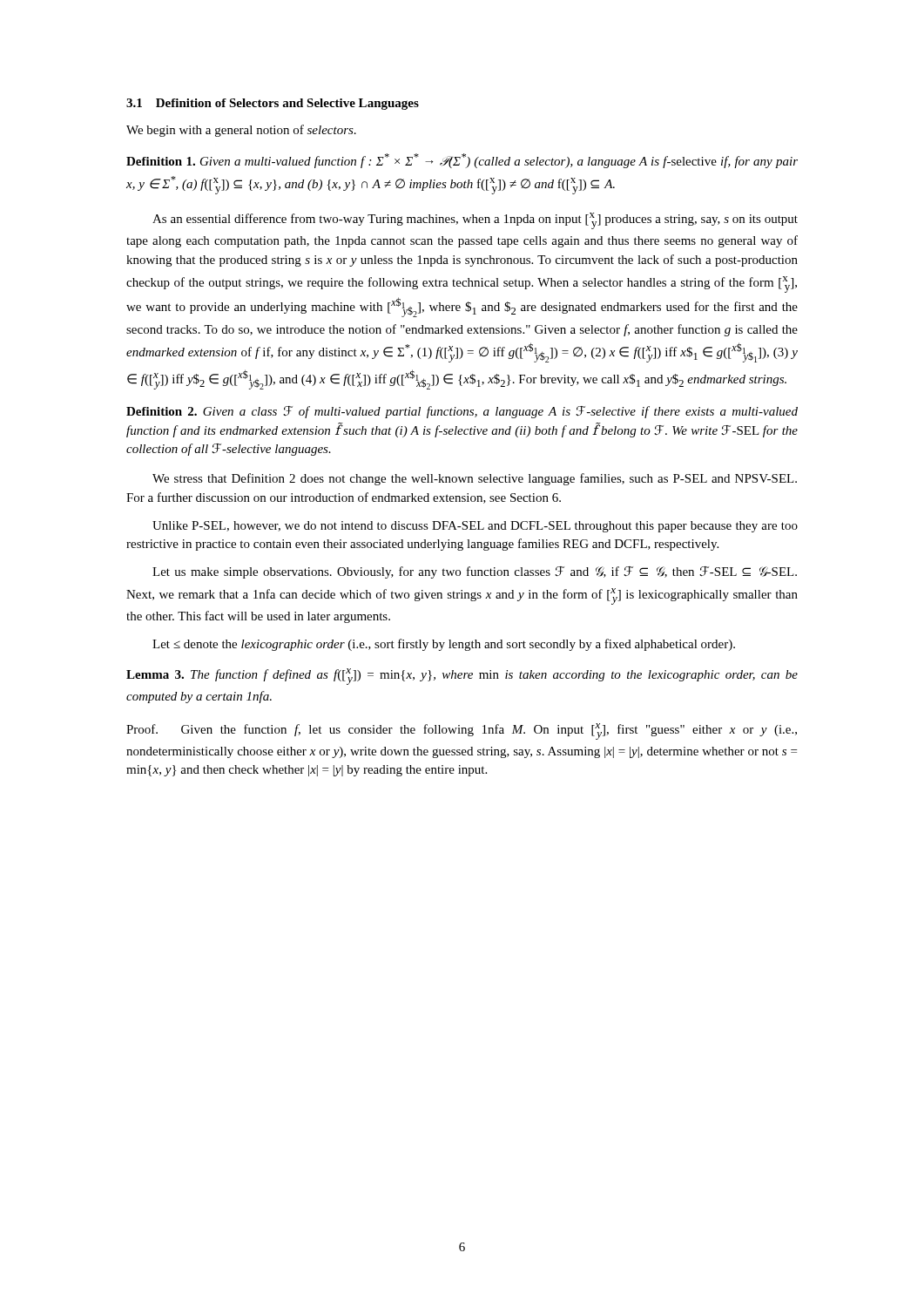Locate the text block starting "As an essential difference"
Viewport: 924px width, 1307px height.
coord(462,300)
